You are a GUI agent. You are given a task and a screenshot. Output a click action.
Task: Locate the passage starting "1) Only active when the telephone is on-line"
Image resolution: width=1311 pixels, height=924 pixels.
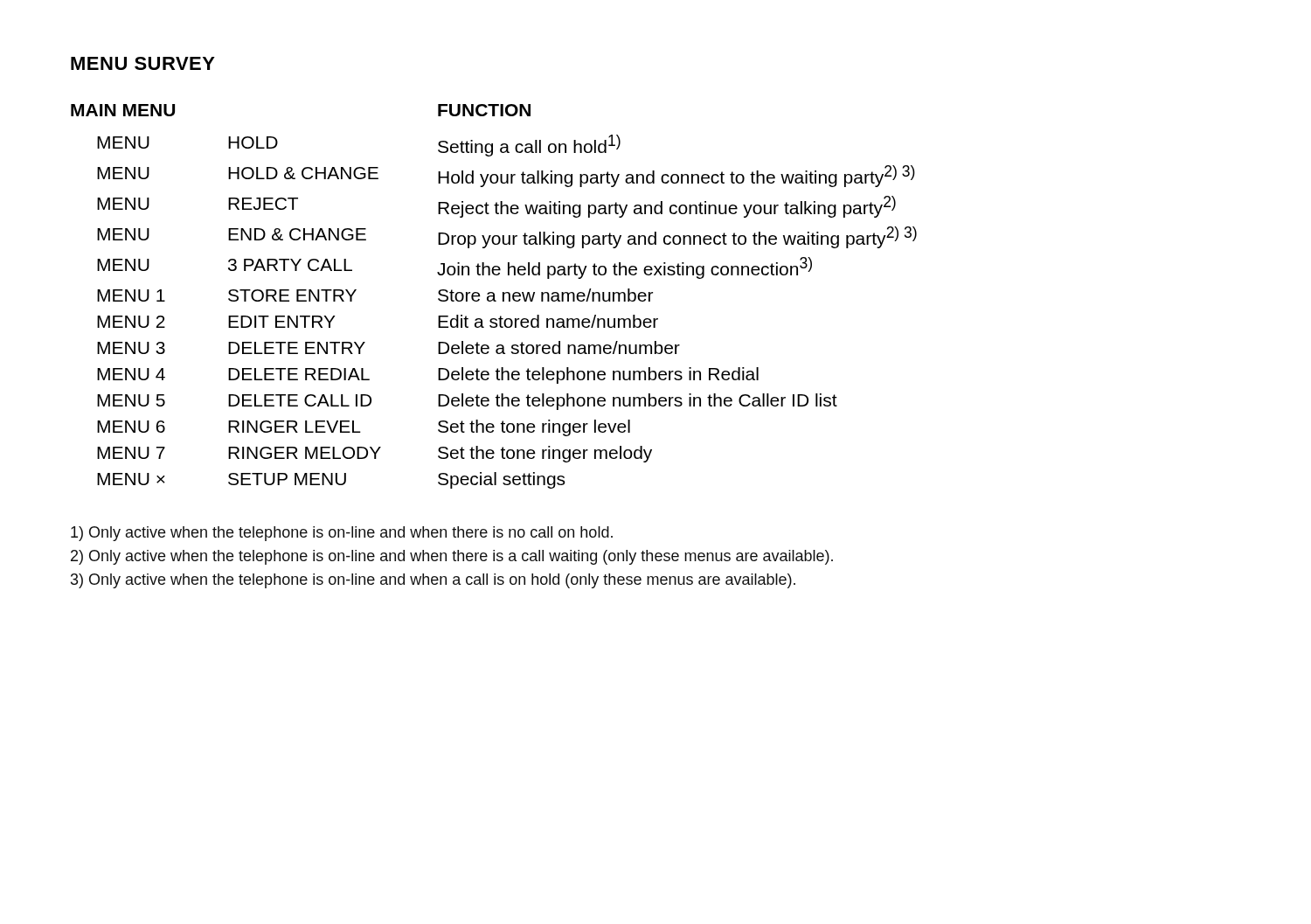point(342,532)
